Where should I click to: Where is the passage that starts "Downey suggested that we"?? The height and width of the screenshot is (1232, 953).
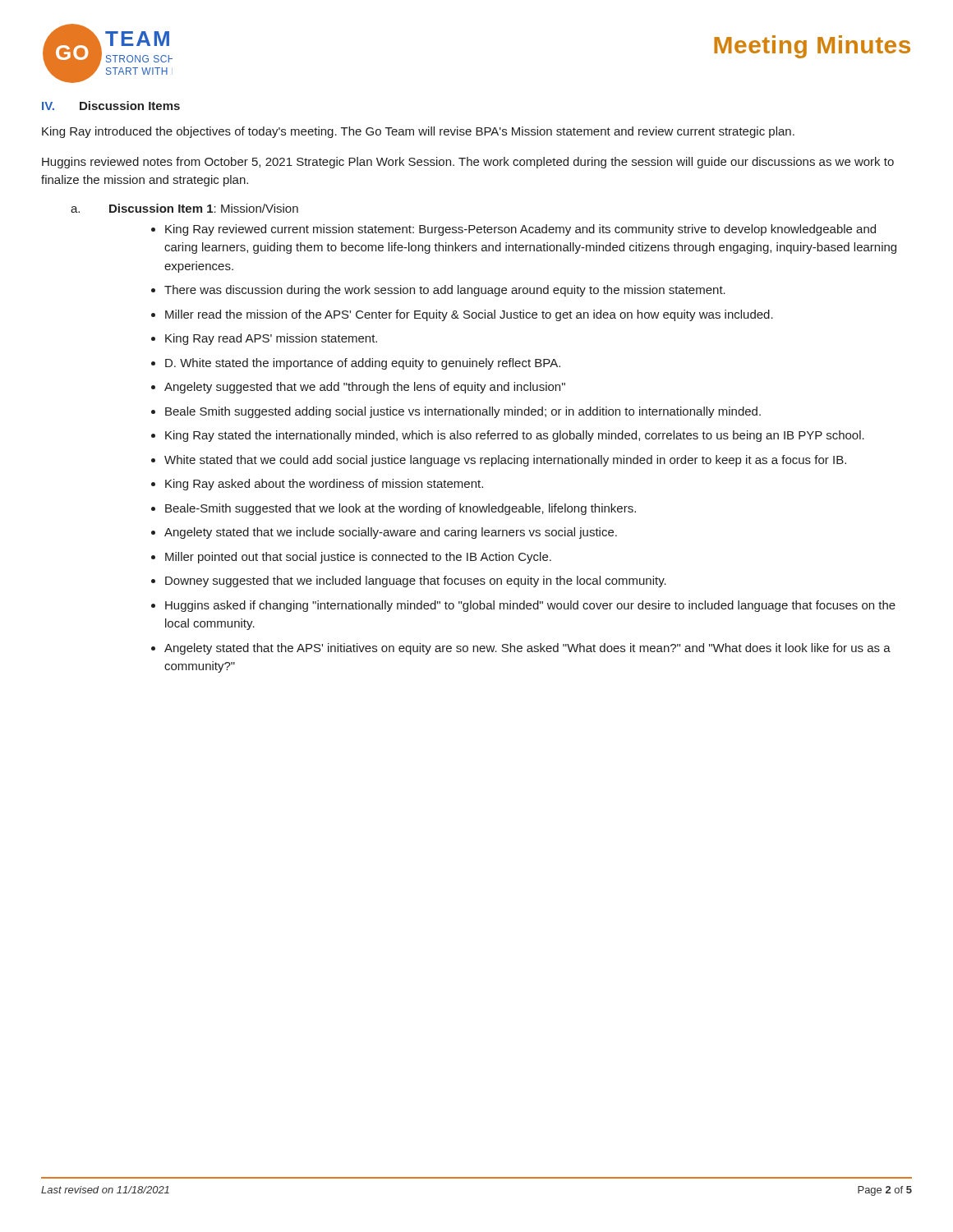click(416, 580)
